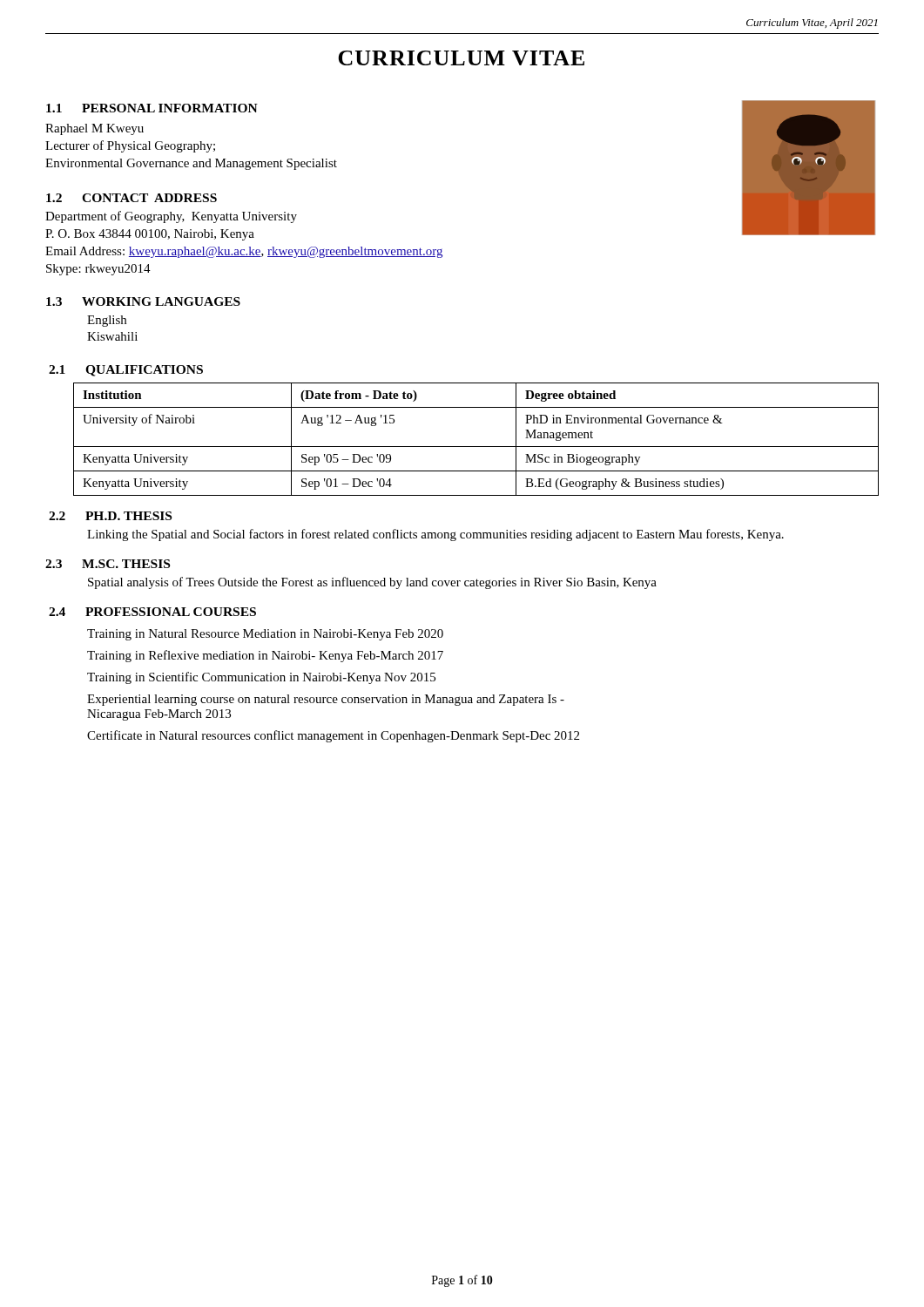Screen dimensions: 1307x924
Task: Select the text with the text "Email Address: kweyu.raphael@ku.ac.ke, rkweyu@greenbeltmovement.org"
Action: point(244,251)
